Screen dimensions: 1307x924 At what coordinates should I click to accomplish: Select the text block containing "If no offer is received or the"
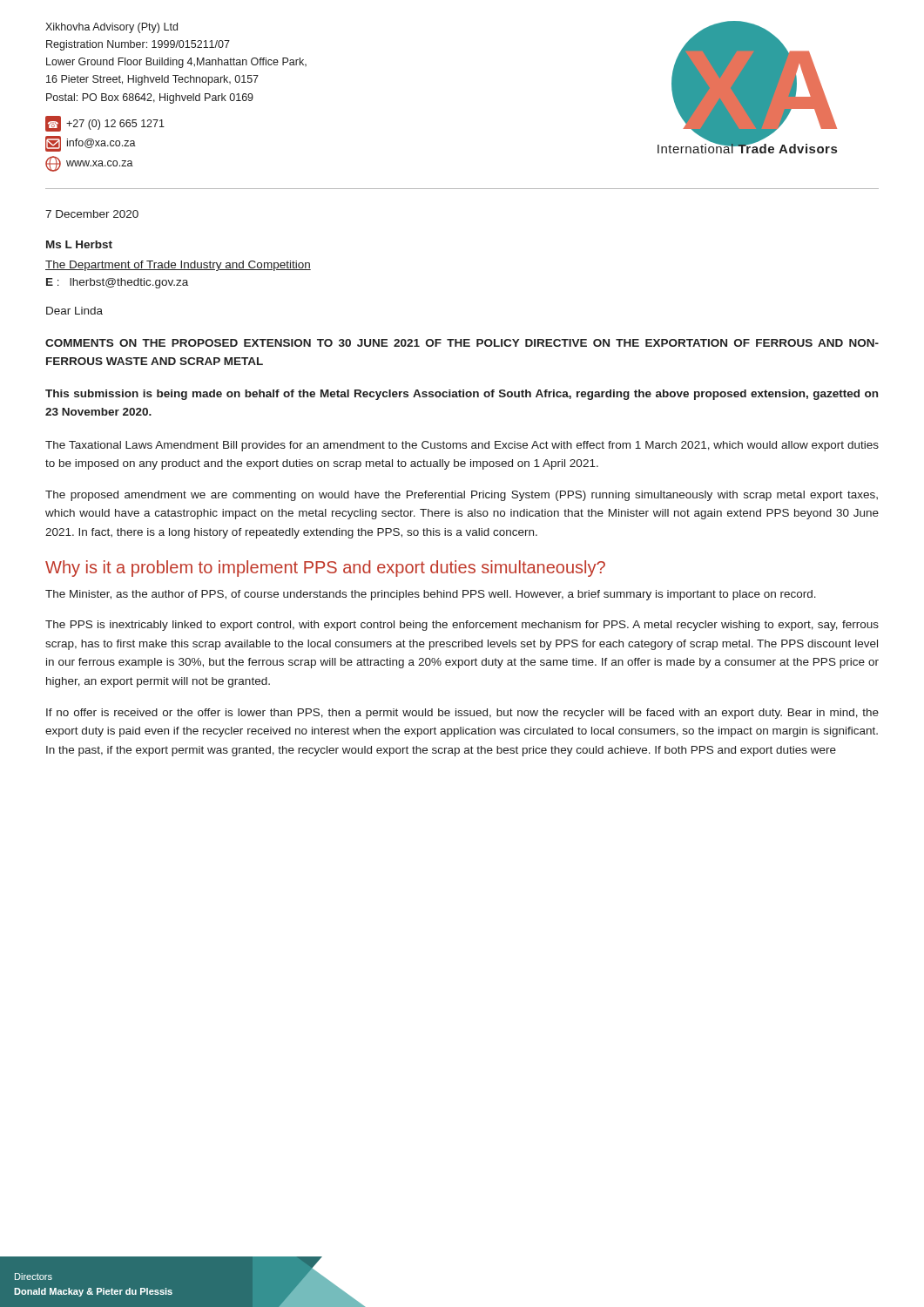pos(462,731)
